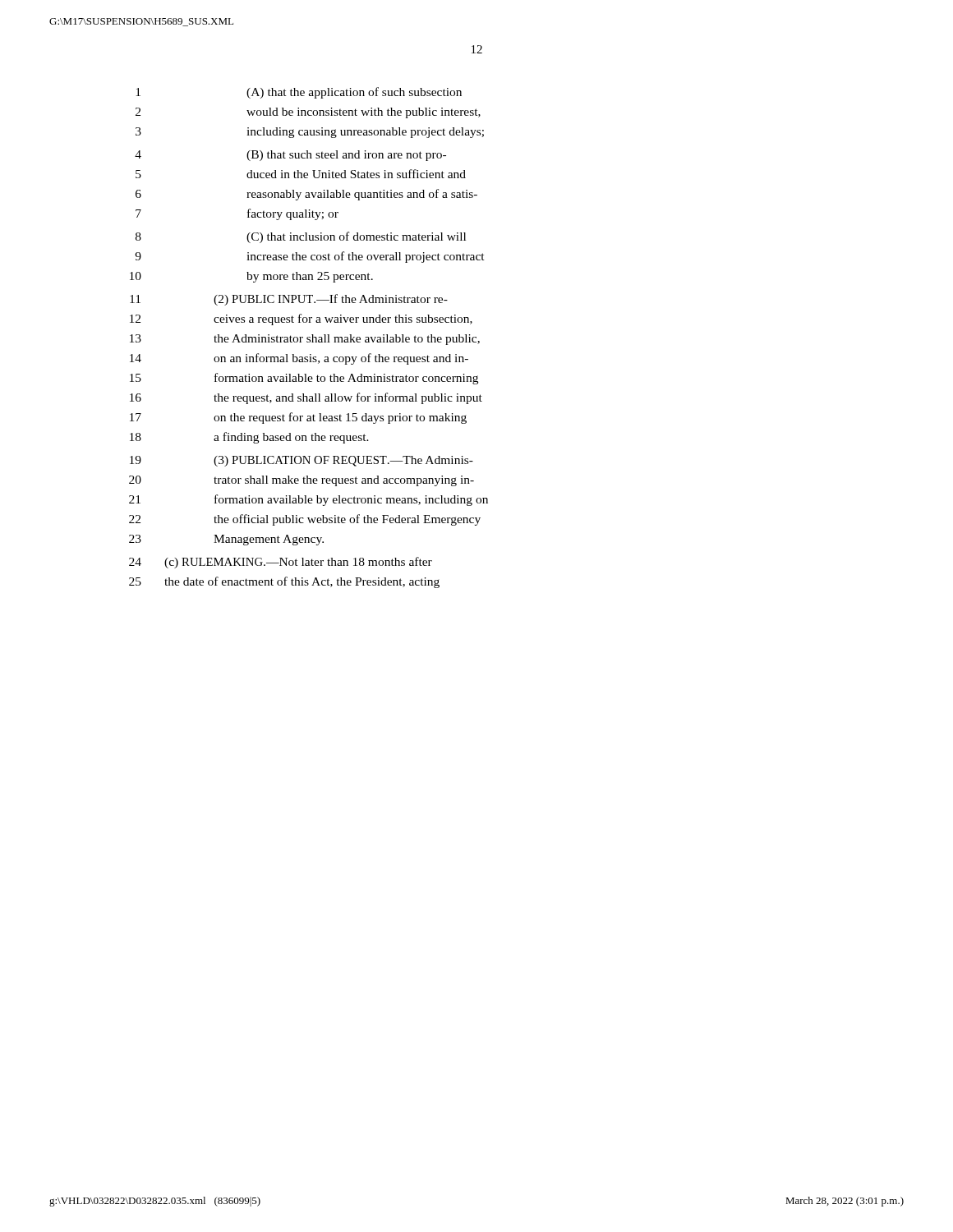Select the list item that says "15 formation available"
Screen dimensions: 1232x953
(444, 378)
